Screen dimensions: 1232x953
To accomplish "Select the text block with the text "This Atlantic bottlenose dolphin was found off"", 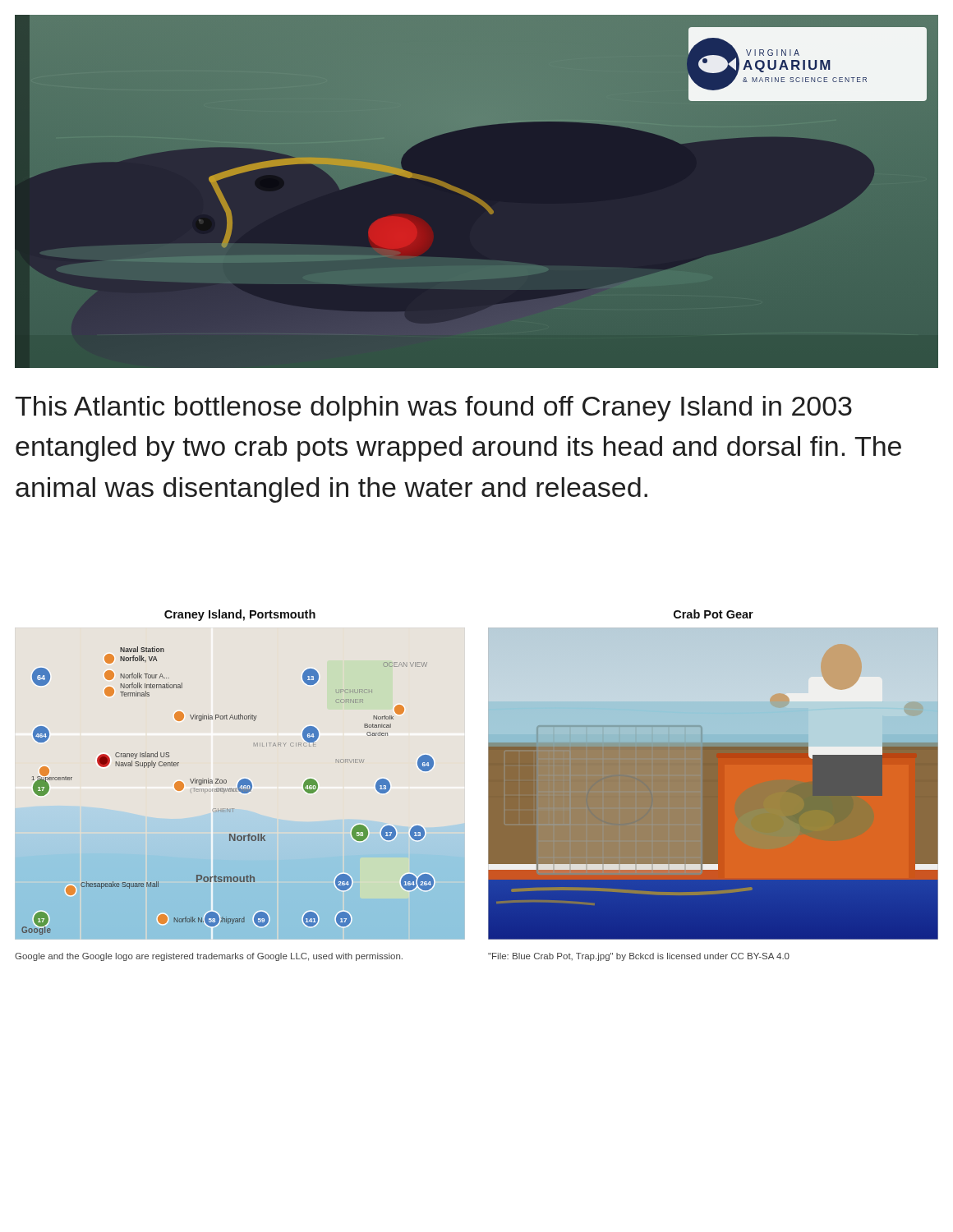I will point(459,446).
